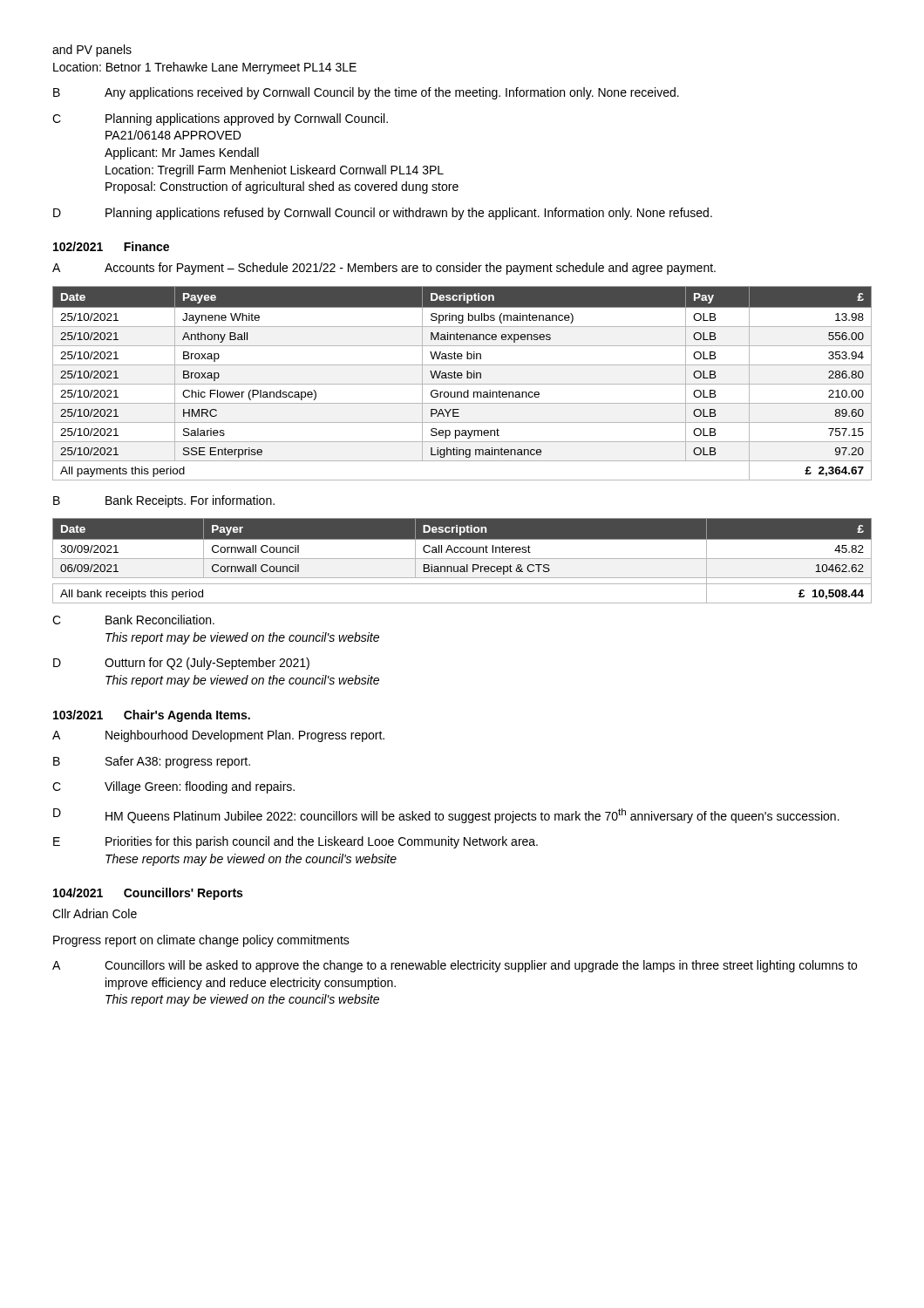This screenshot has height=1308, width=924.
Task: Click where it says "104/2021 Councillors' Reports"
Action: (x=148, y=893)
